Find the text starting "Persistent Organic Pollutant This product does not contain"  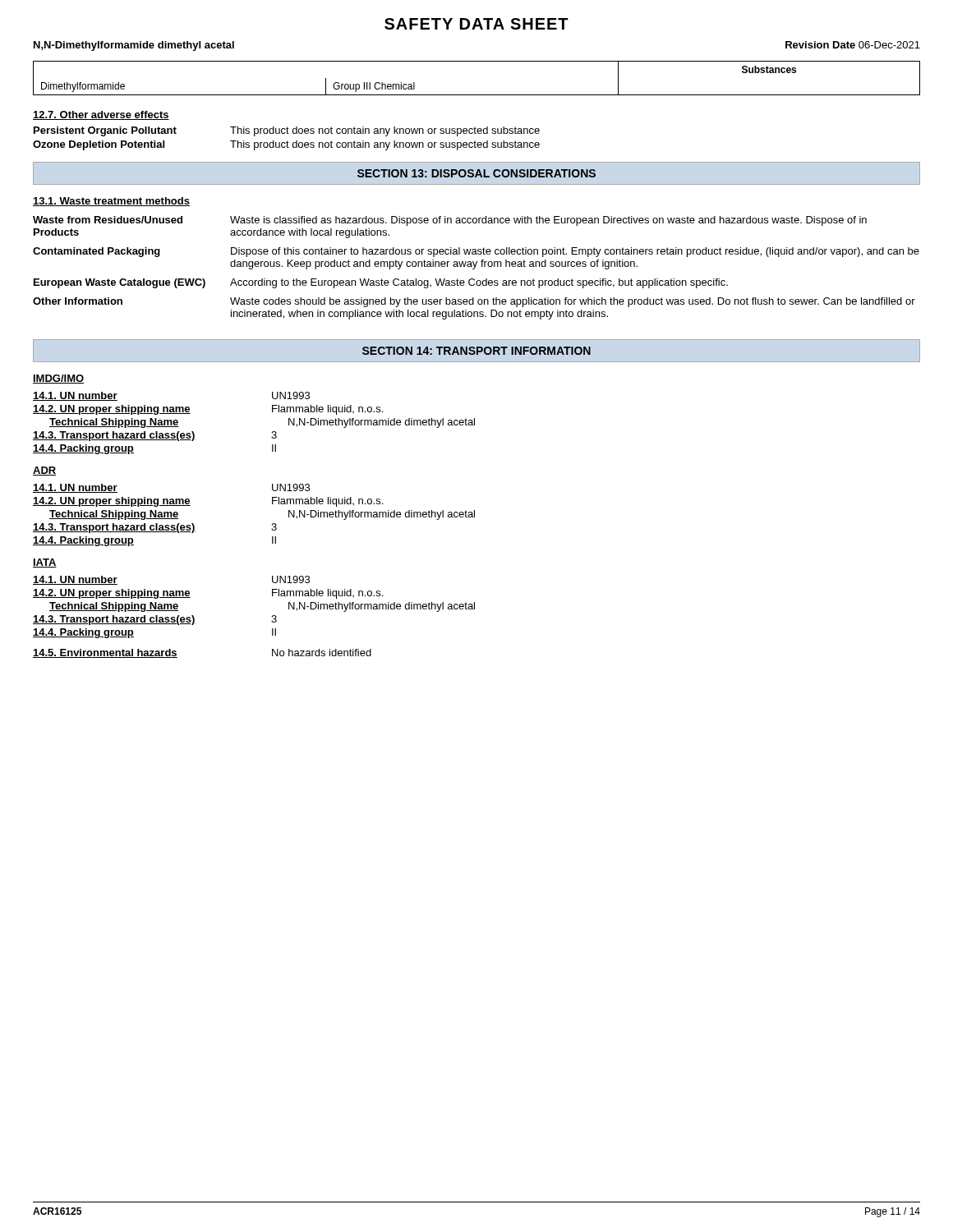(476, 130)
